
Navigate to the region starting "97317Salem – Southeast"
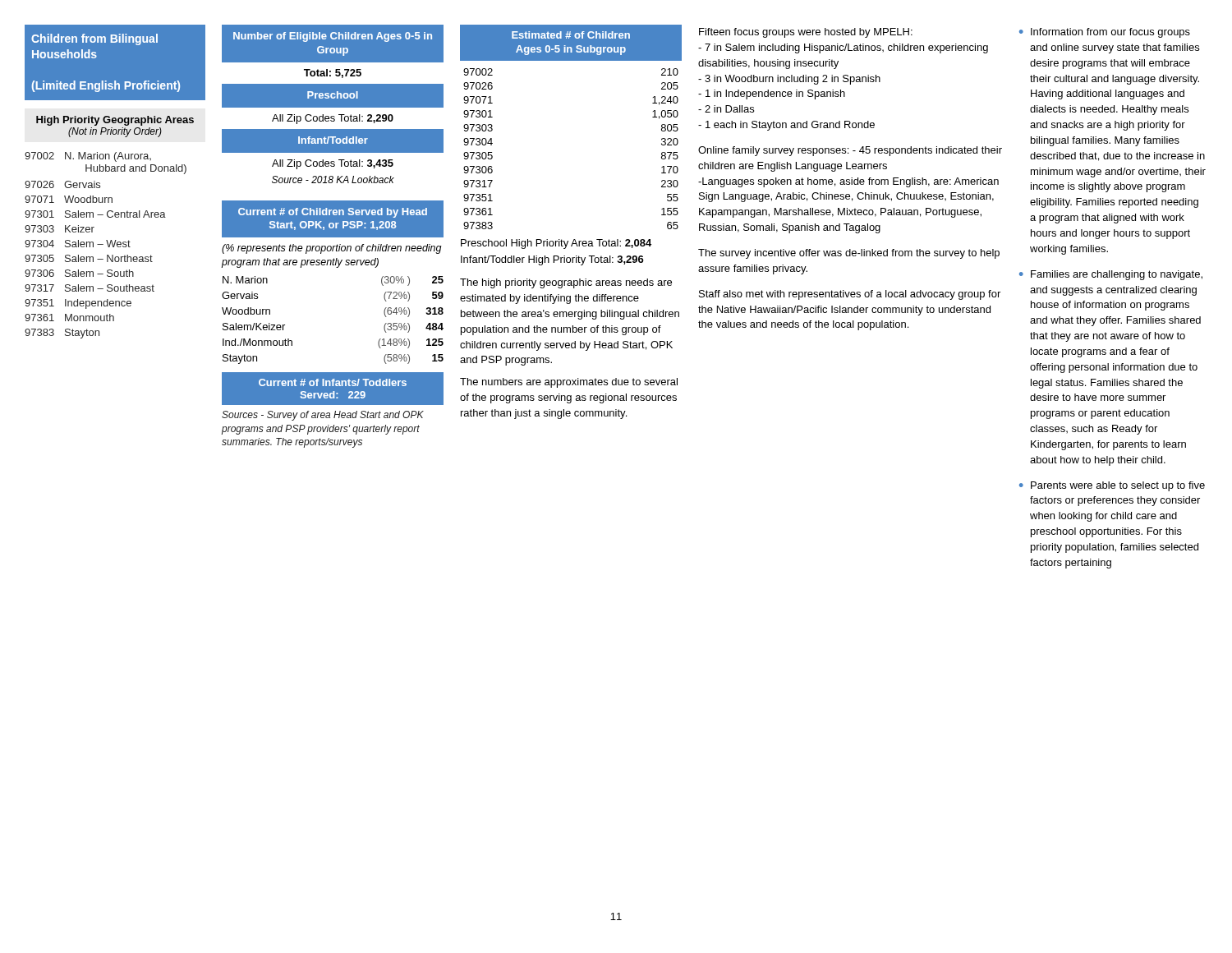tap(115, 288)
